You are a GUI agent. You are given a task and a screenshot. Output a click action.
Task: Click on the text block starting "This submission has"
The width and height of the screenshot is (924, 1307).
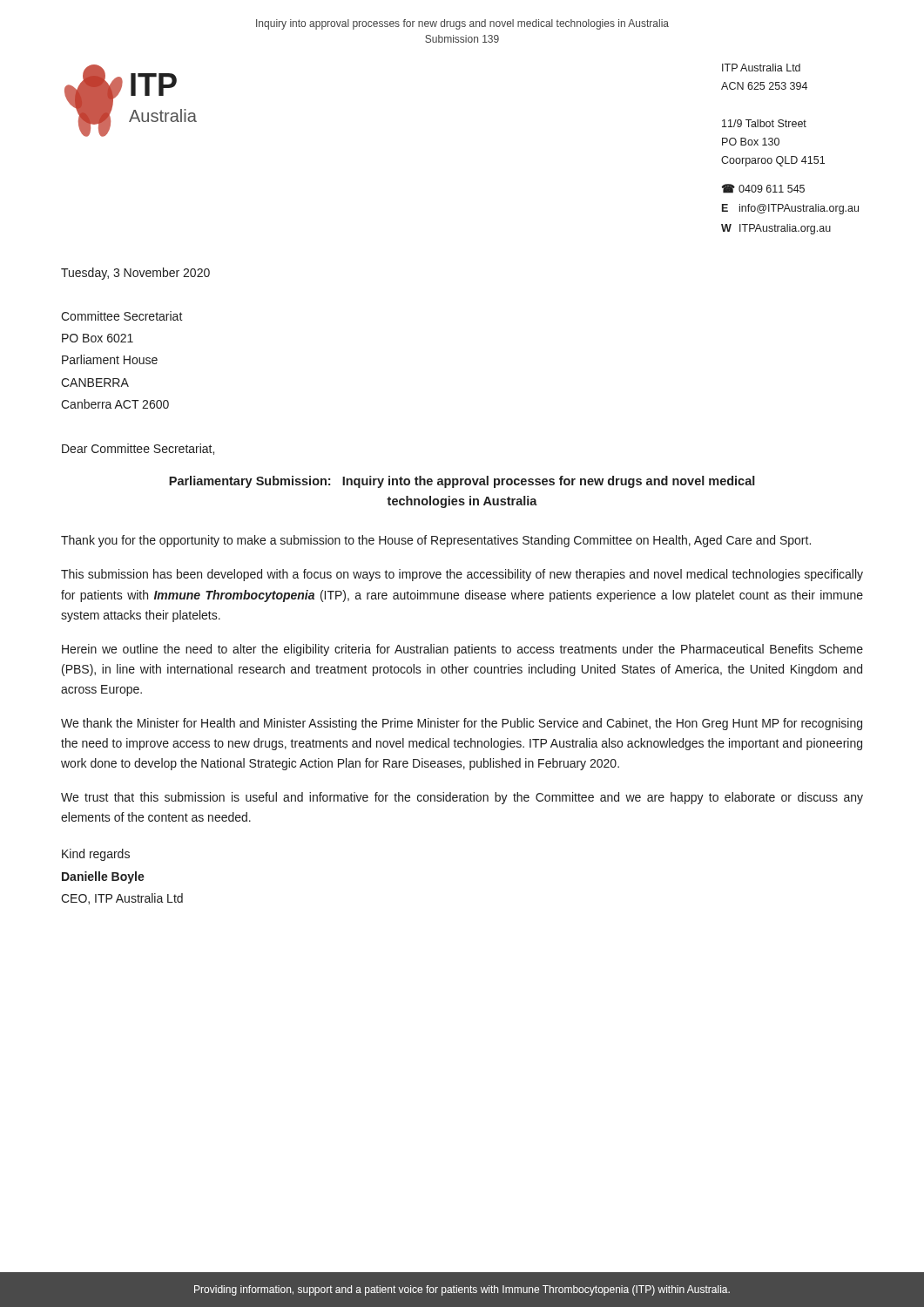click(462, 595)
